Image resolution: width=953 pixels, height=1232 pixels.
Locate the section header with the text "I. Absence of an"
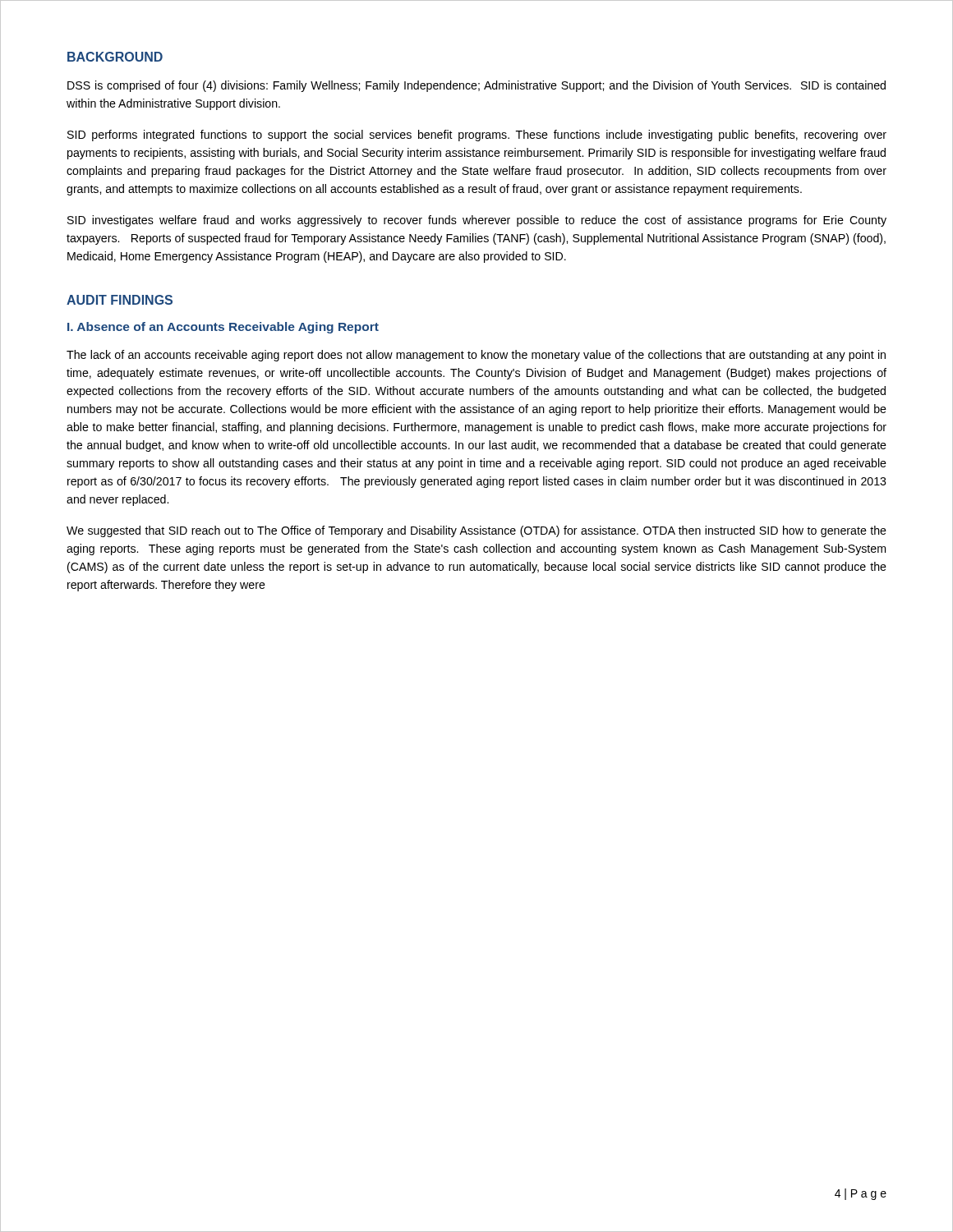pos(223,326)
